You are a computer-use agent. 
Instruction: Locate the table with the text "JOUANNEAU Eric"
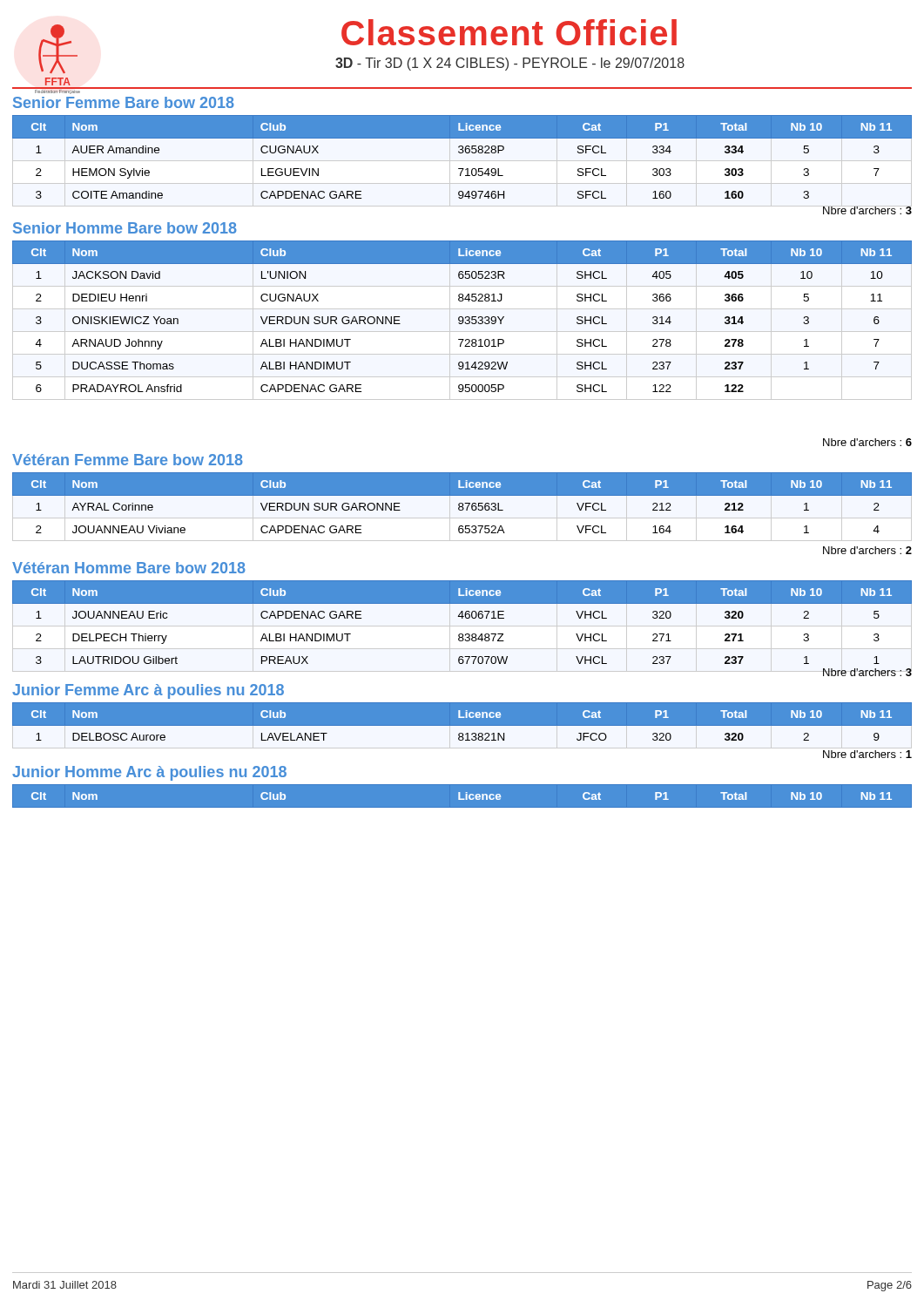[x=462, y=626]
